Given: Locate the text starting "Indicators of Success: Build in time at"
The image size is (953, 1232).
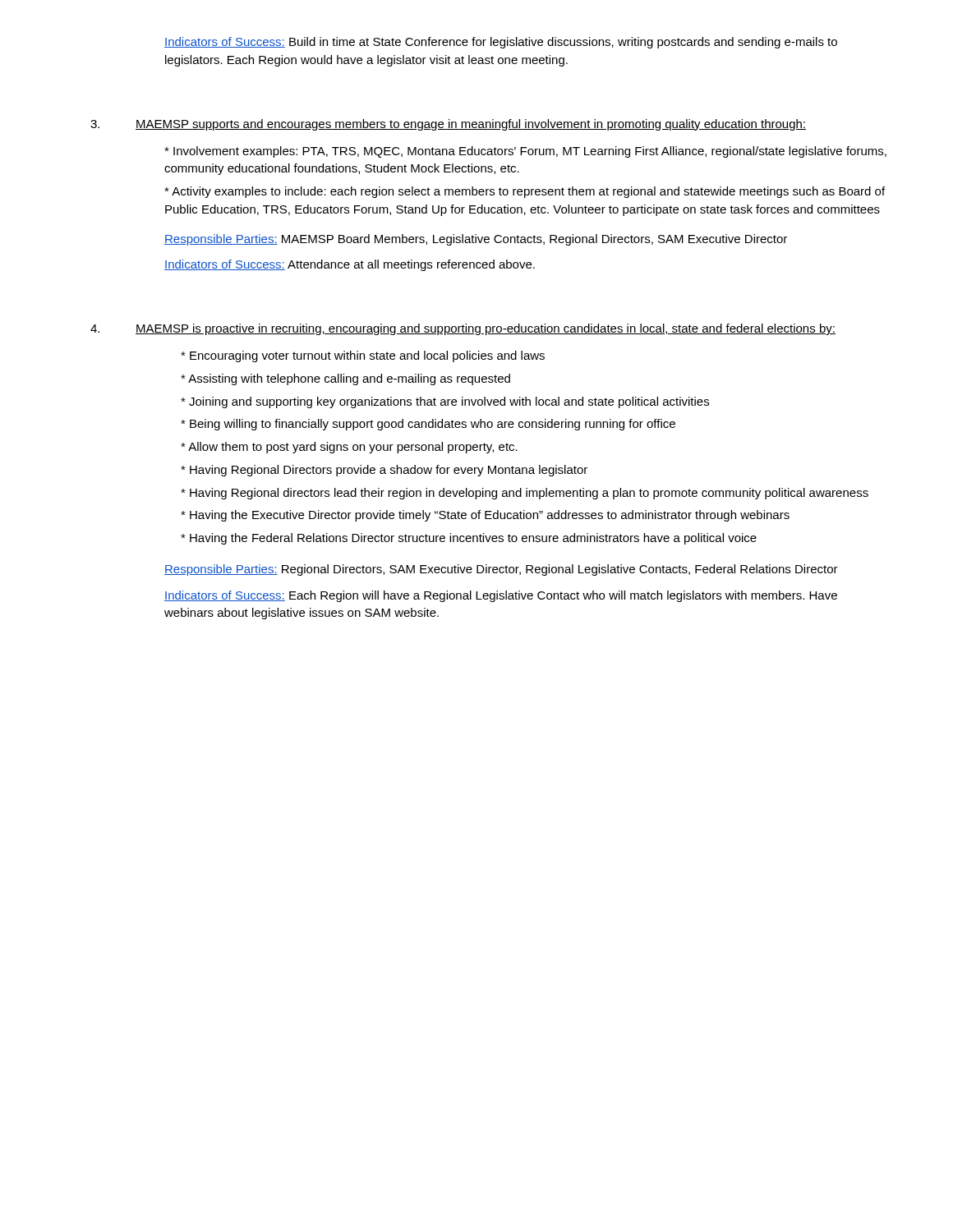Looking at the screenshot, I should click(526, 51).
